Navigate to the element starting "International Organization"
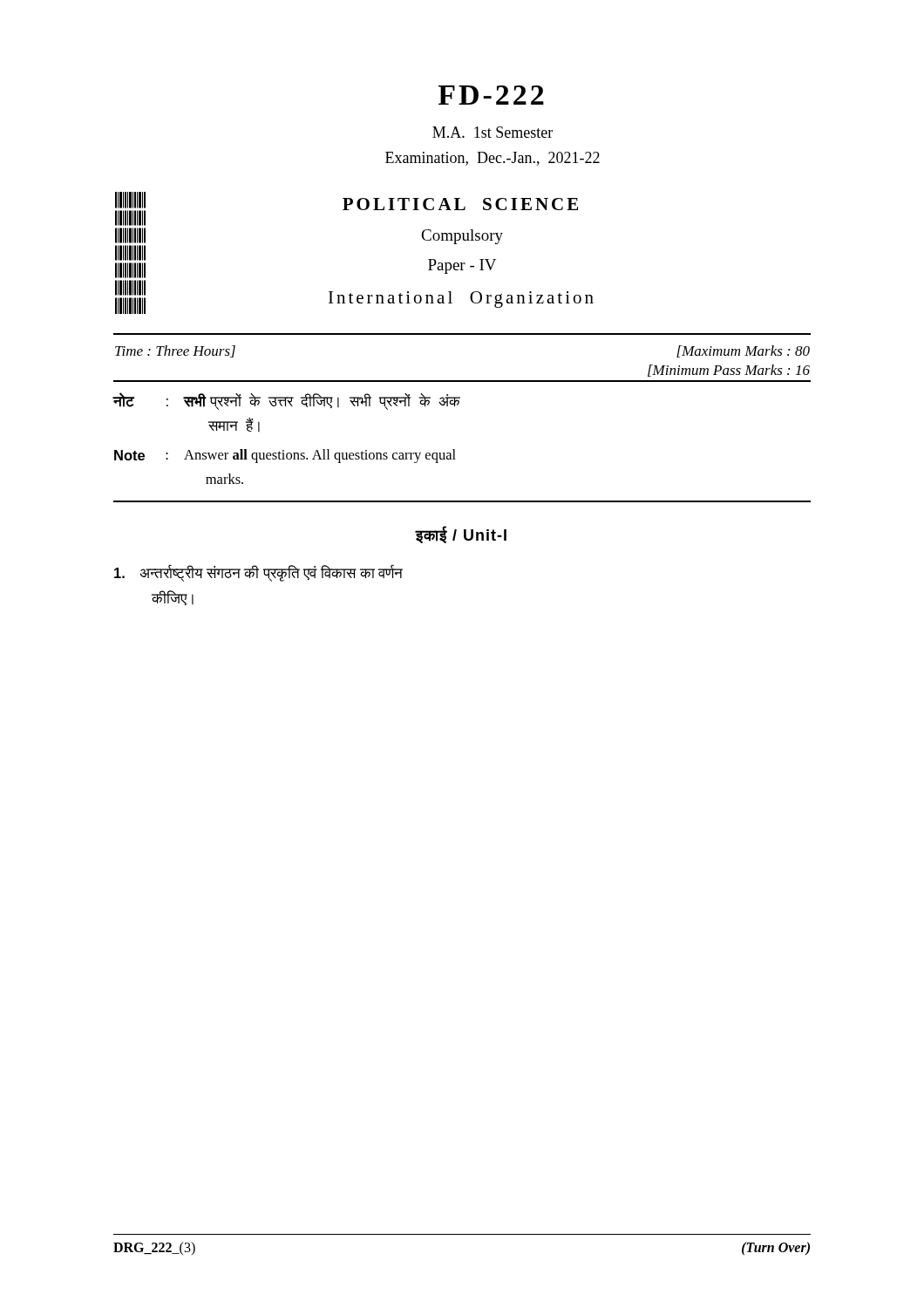Screen dimensions: 1308x924 point(462,297)
